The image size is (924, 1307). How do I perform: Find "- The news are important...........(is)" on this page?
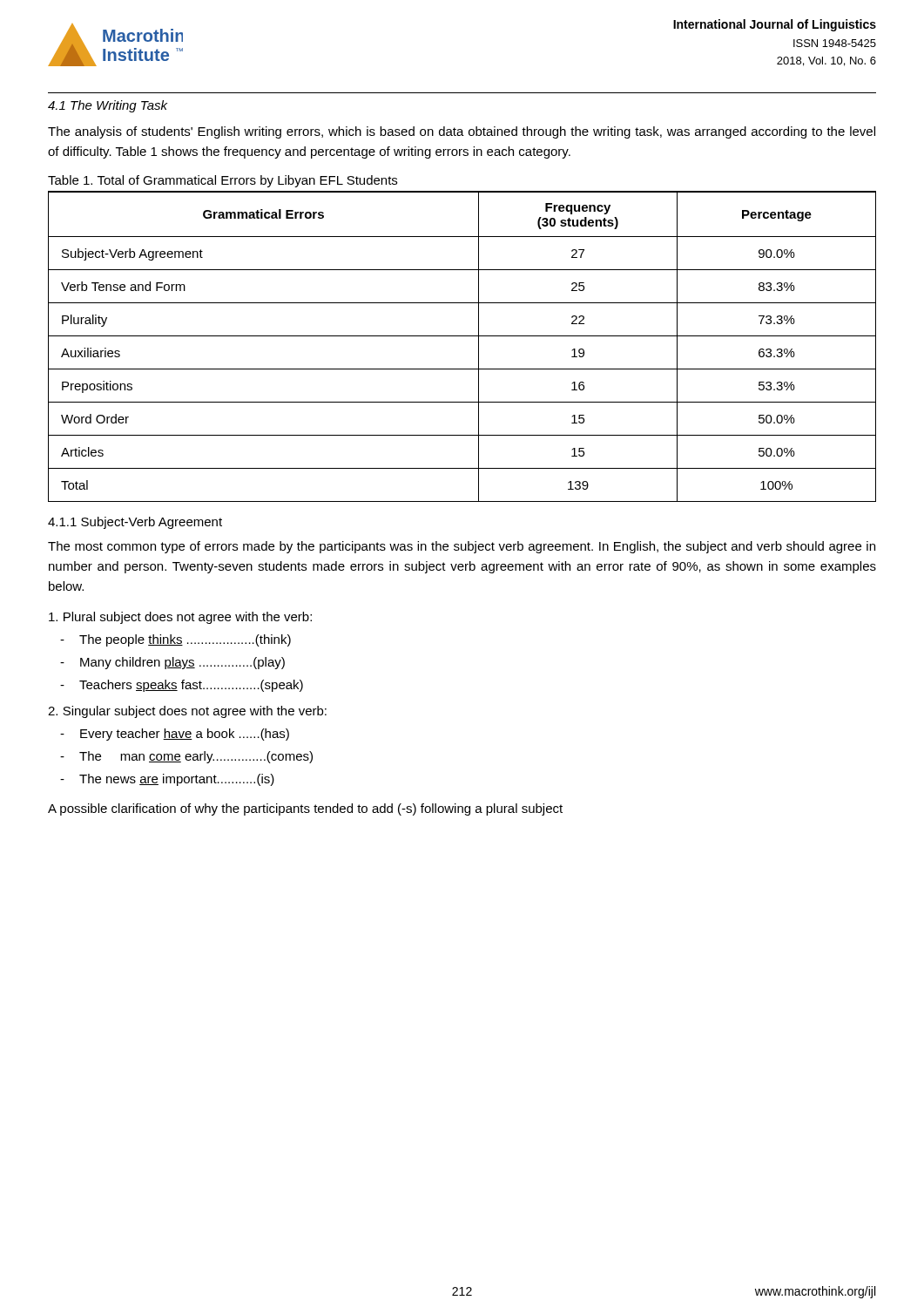pos(167,779)
